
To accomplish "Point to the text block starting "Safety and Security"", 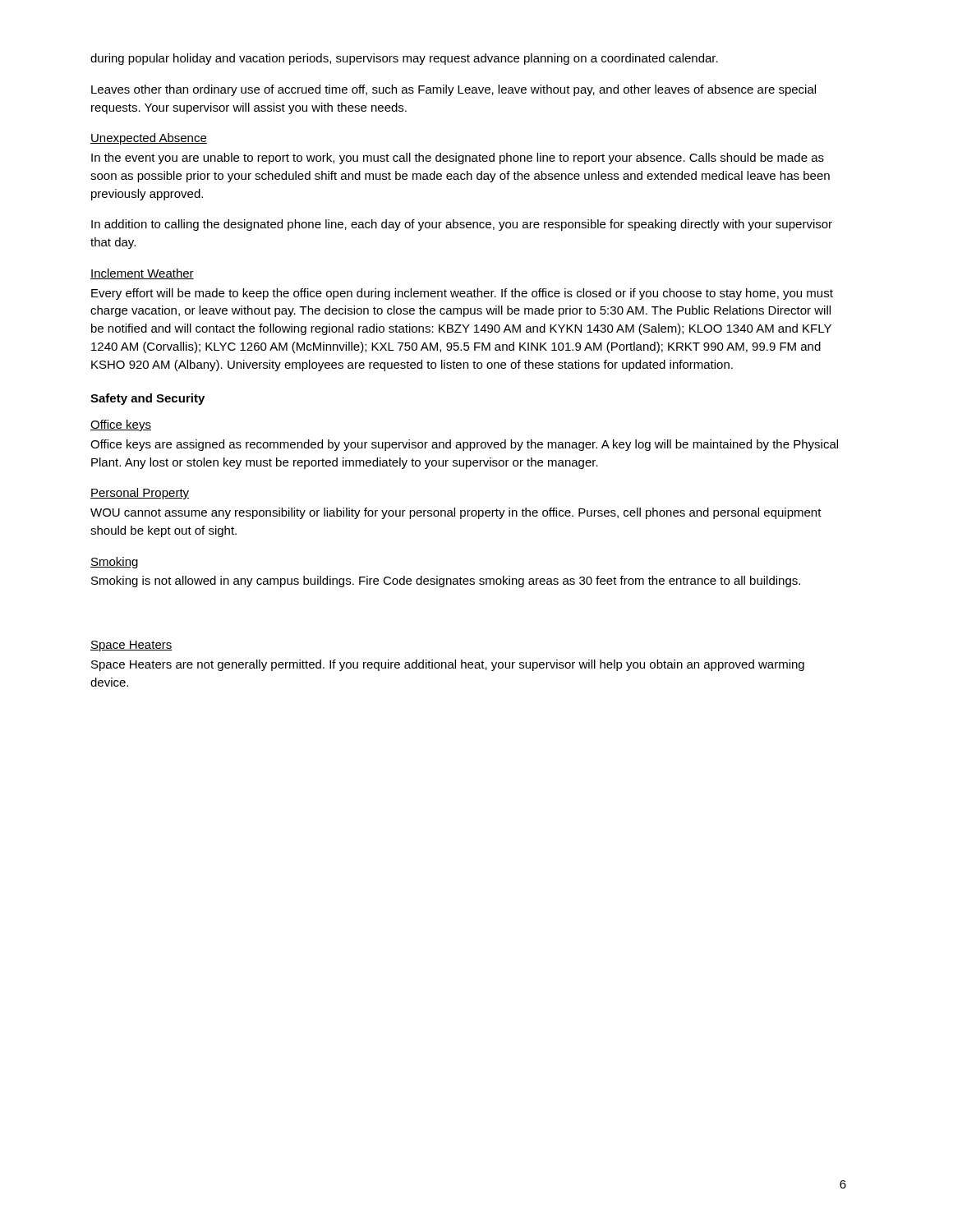I will coord(148,398).
